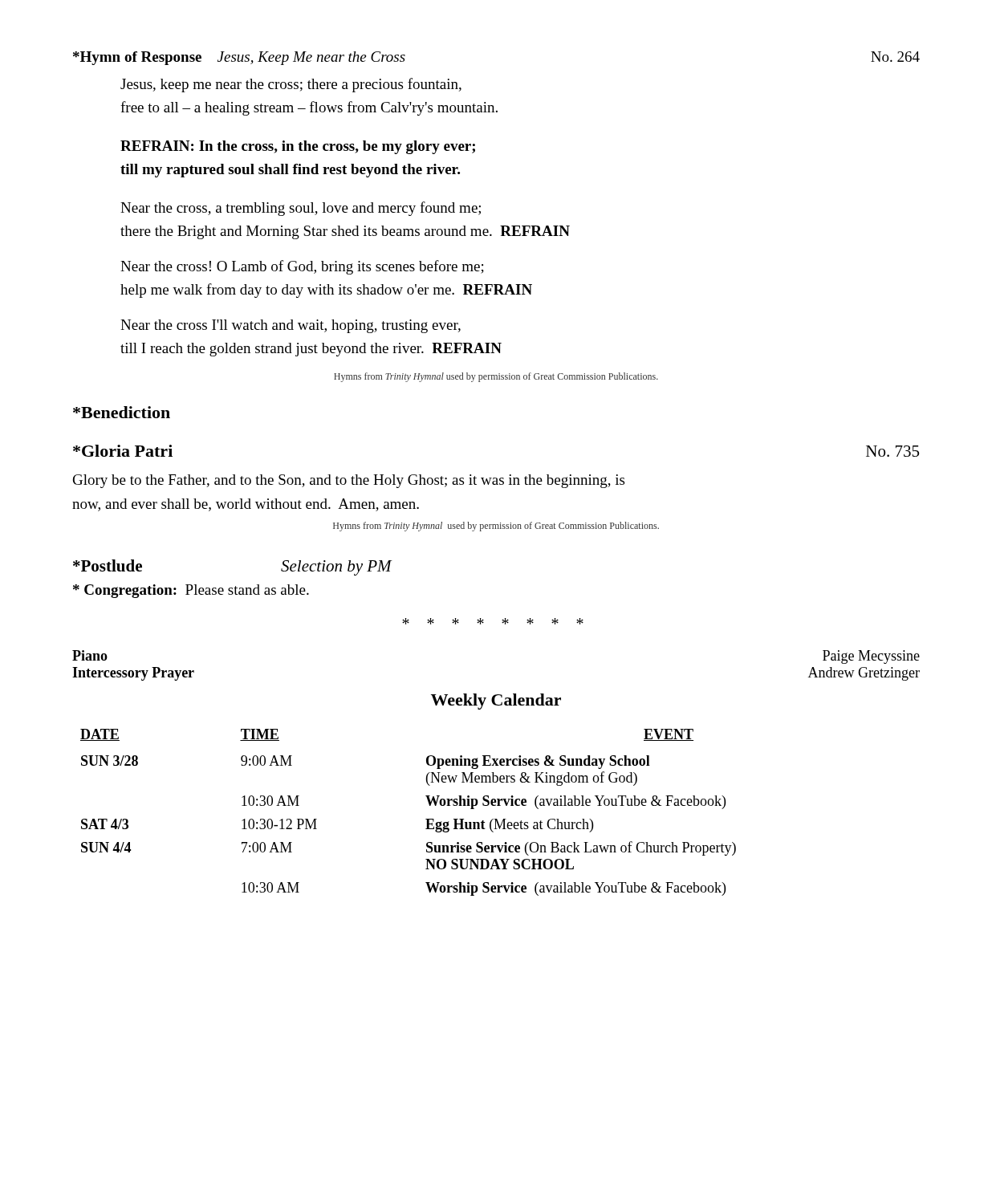The width and height of the screenshot is (992, 1204).
Task: Find the table that mentions "SUN 4/4"
Action: (496, 812)
